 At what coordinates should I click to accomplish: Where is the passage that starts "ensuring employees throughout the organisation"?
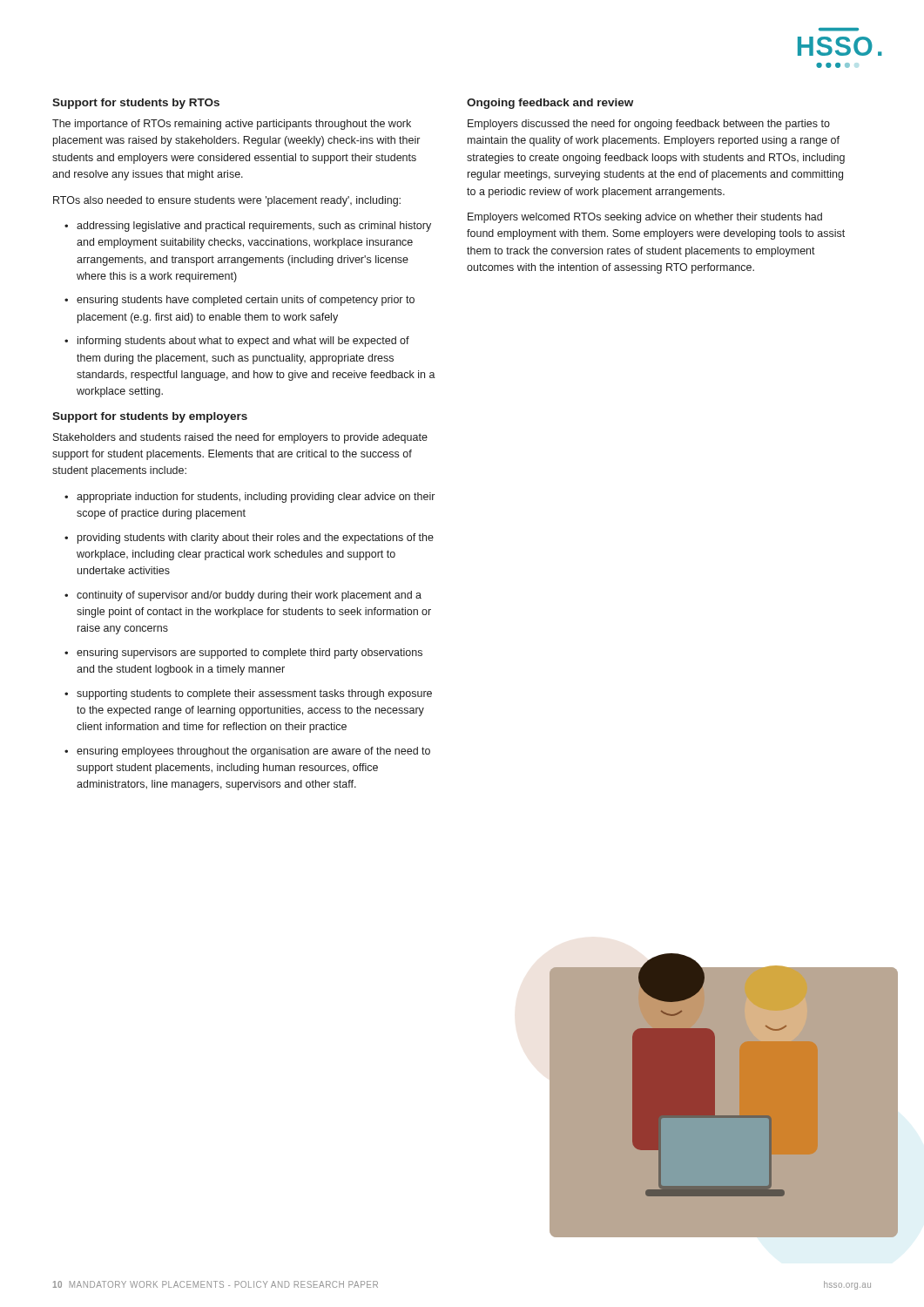254,768
